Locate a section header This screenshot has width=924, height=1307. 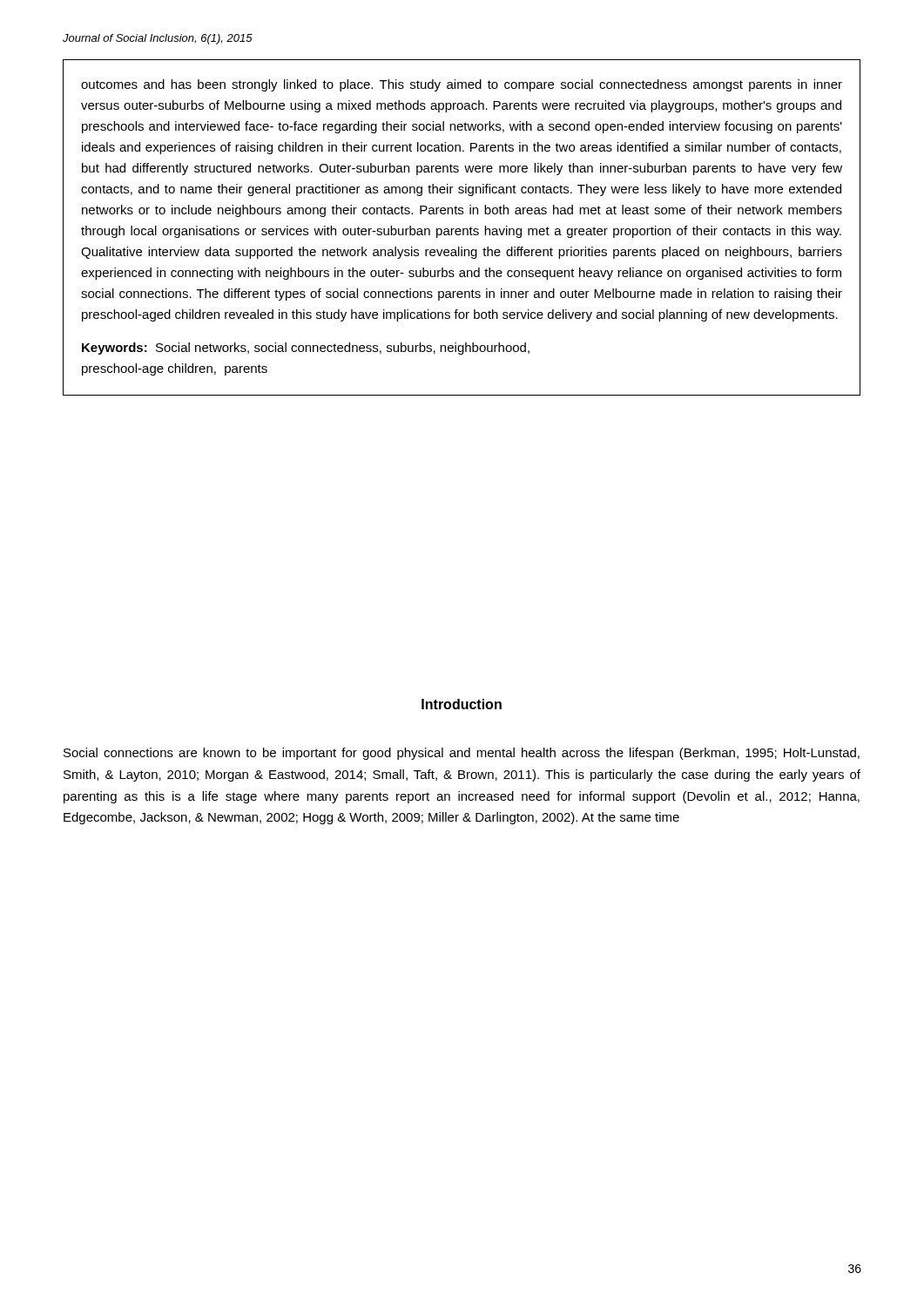point(462,704)
